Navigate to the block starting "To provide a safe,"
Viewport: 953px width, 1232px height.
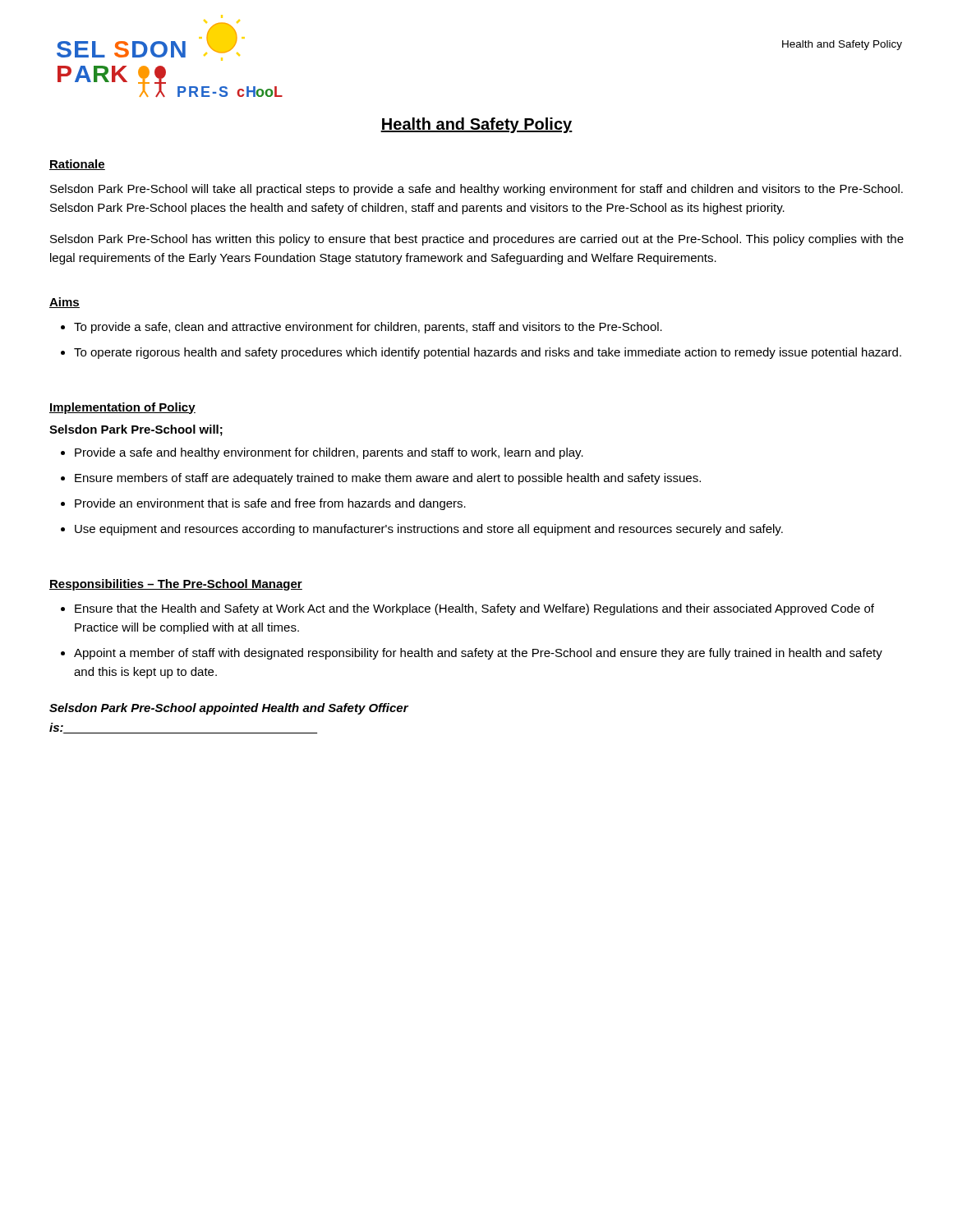click(x=368, y=326)
